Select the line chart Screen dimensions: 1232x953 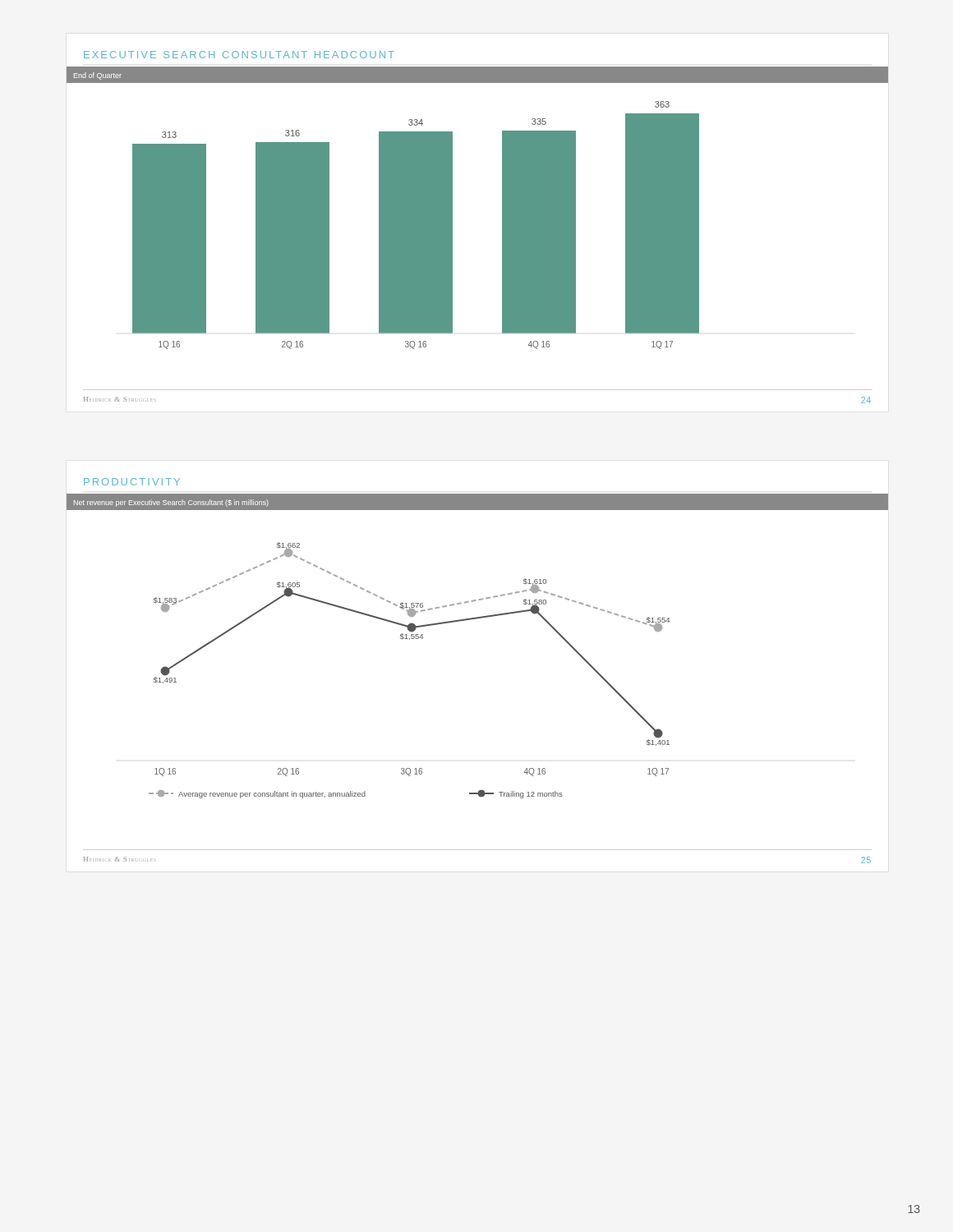pos(477,650)
